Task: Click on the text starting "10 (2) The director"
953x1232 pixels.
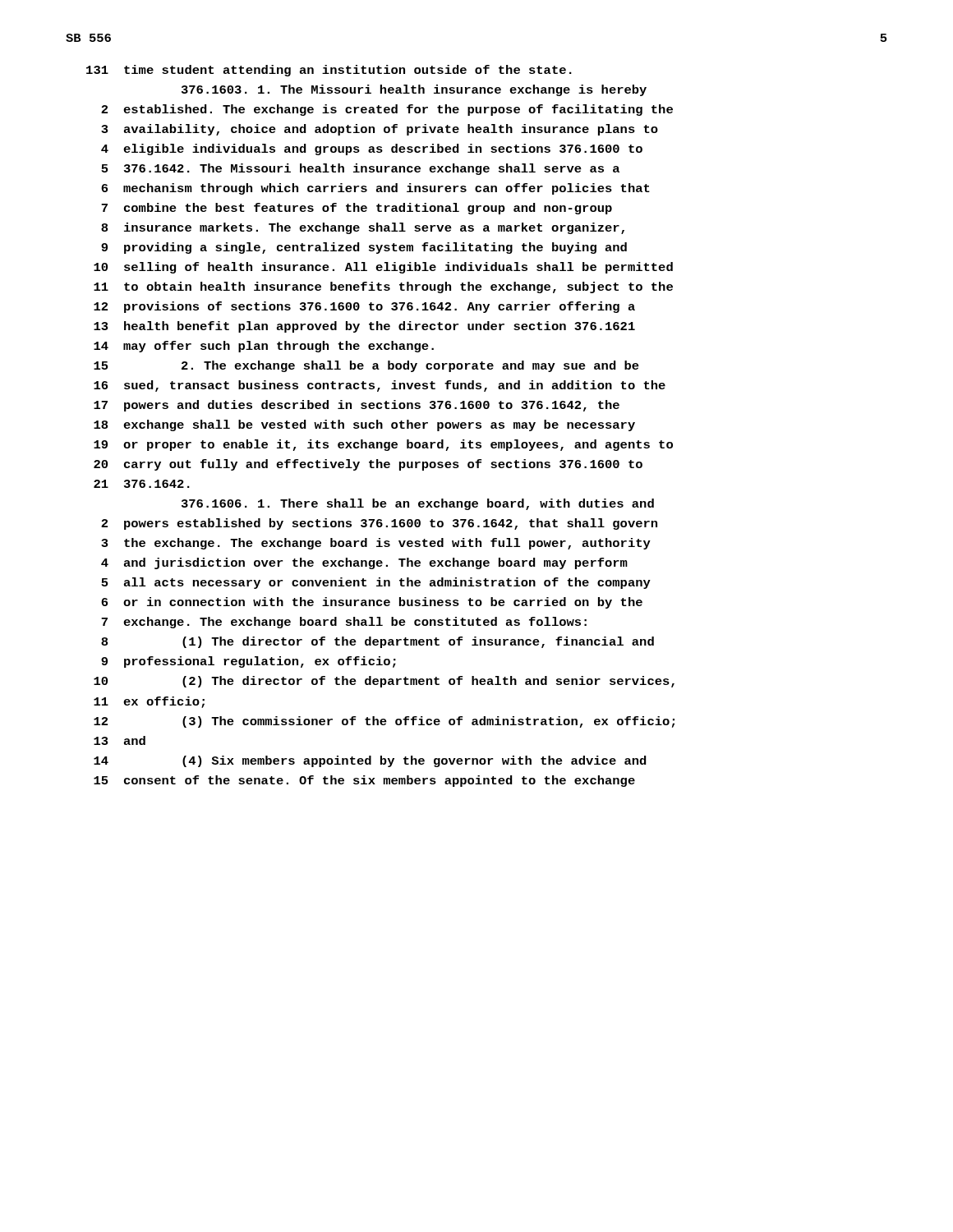Action: pos(476,692)
